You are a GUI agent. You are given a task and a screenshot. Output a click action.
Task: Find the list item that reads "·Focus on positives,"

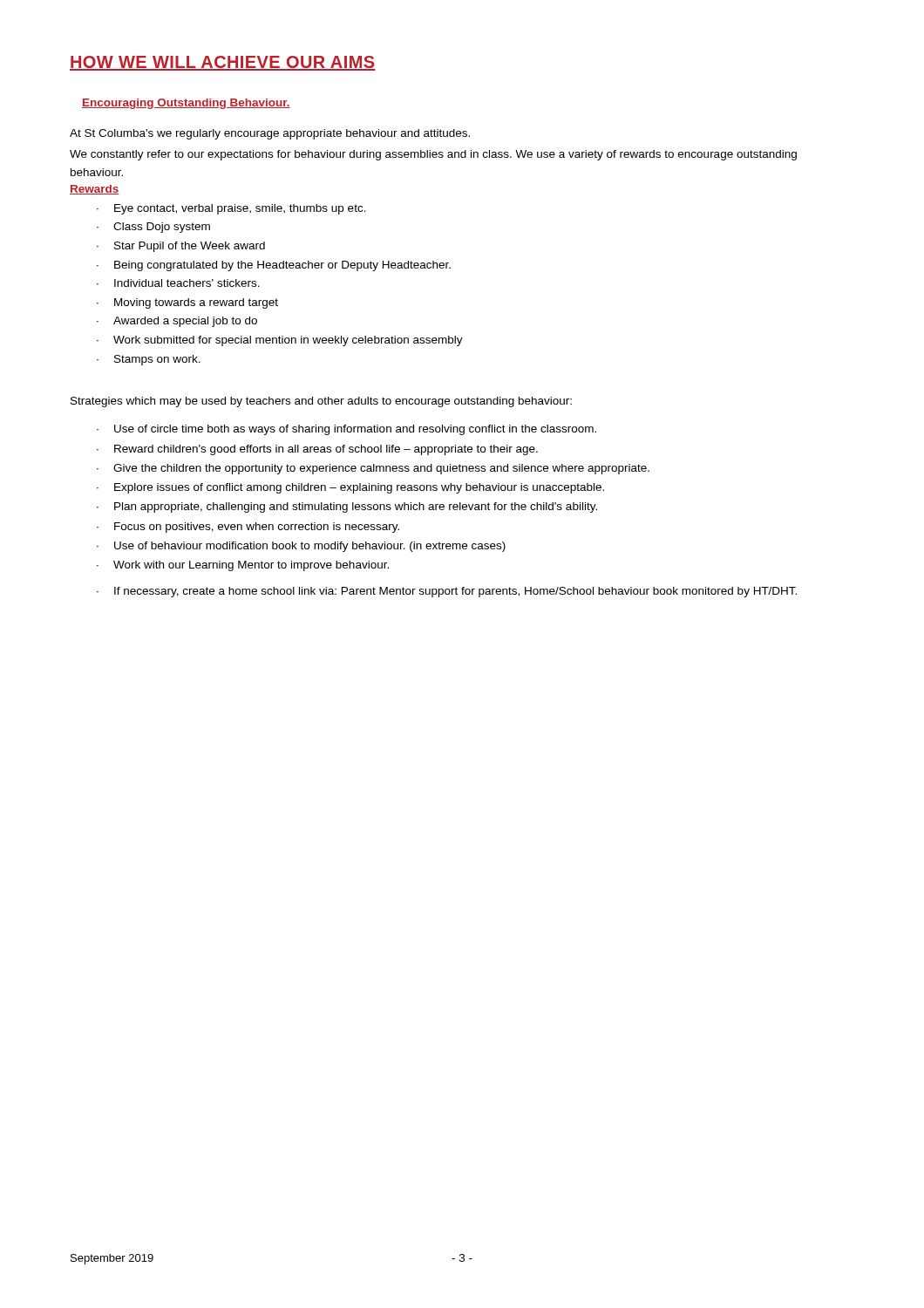[248, 528]
